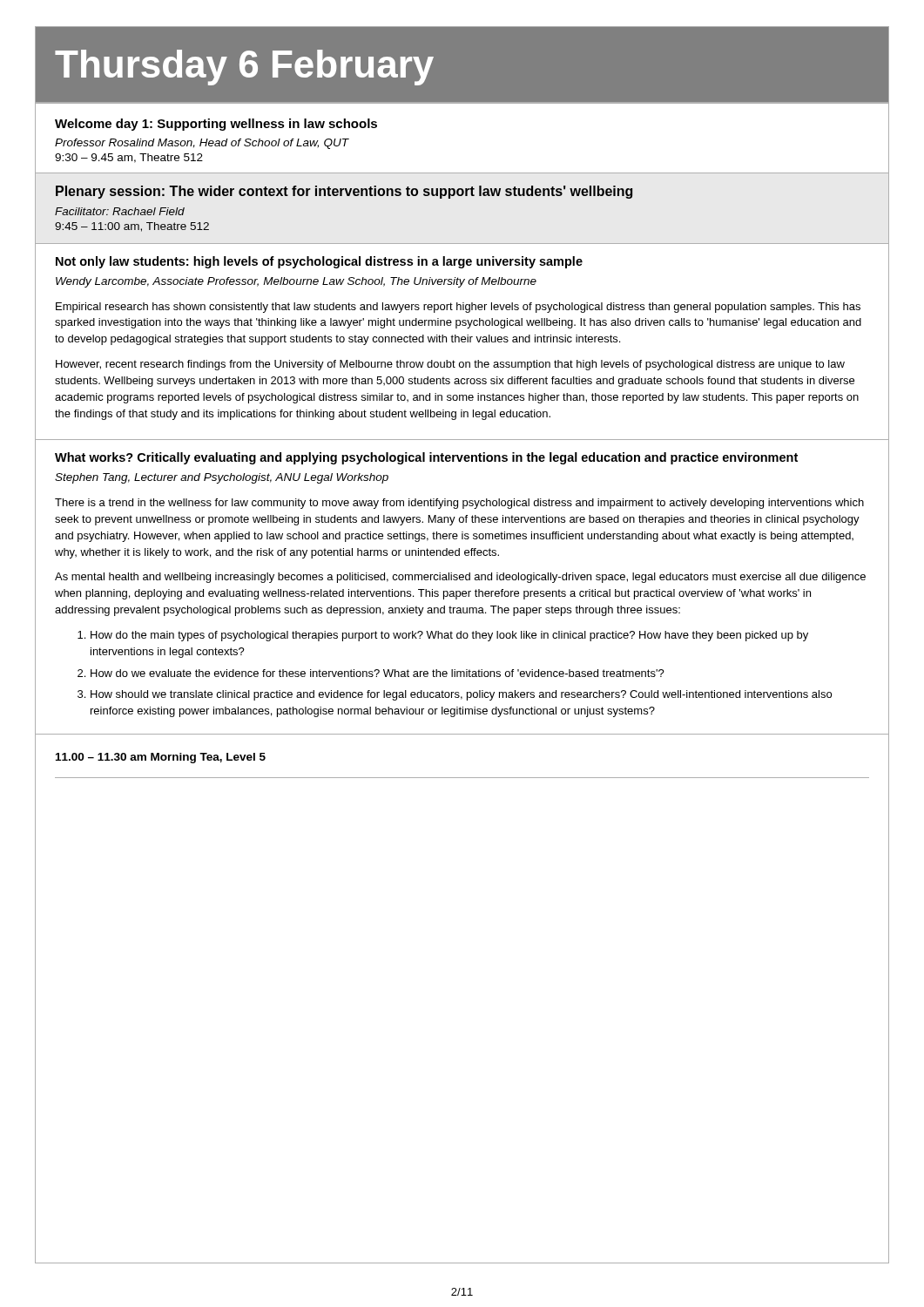Screen dimensions: 1307x924
Task: Select the region starting "How should we translate clinical practice and evidence"
Action: pos(461,703)
